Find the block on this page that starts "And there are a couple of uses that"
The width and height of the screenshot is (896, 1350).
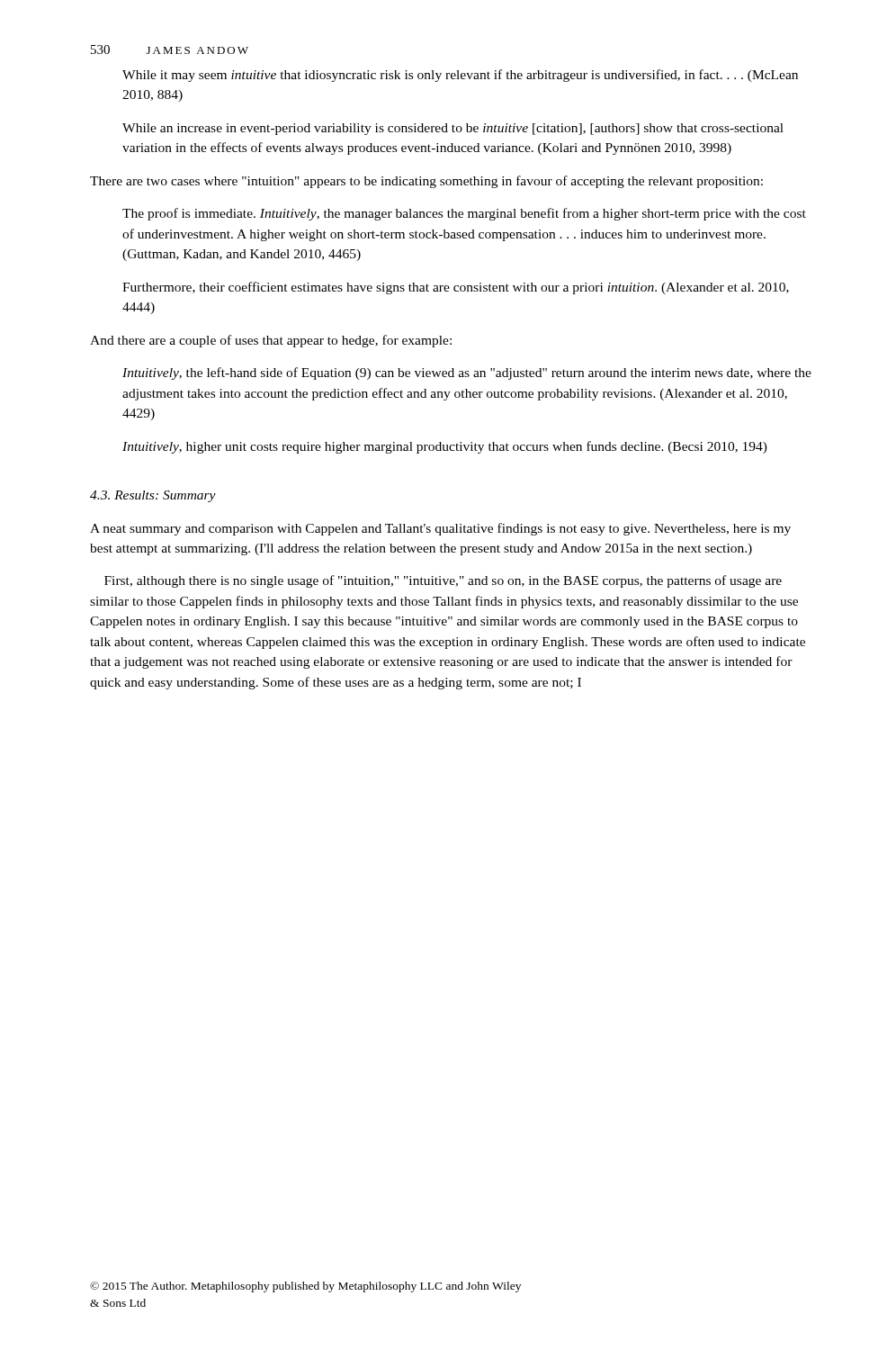click(x=452, y=340)
